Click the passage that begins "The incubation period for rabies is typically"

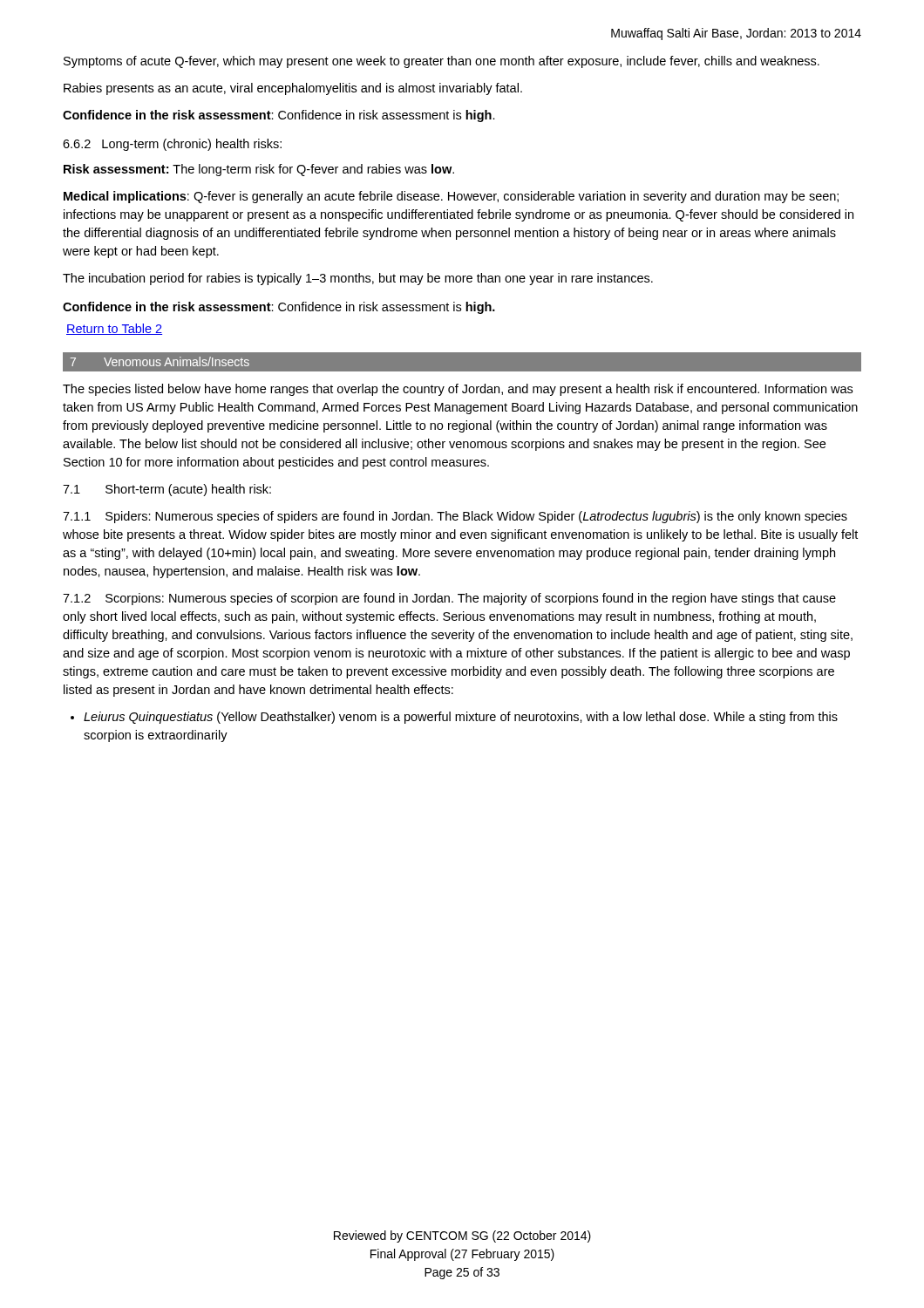[358, 278]
